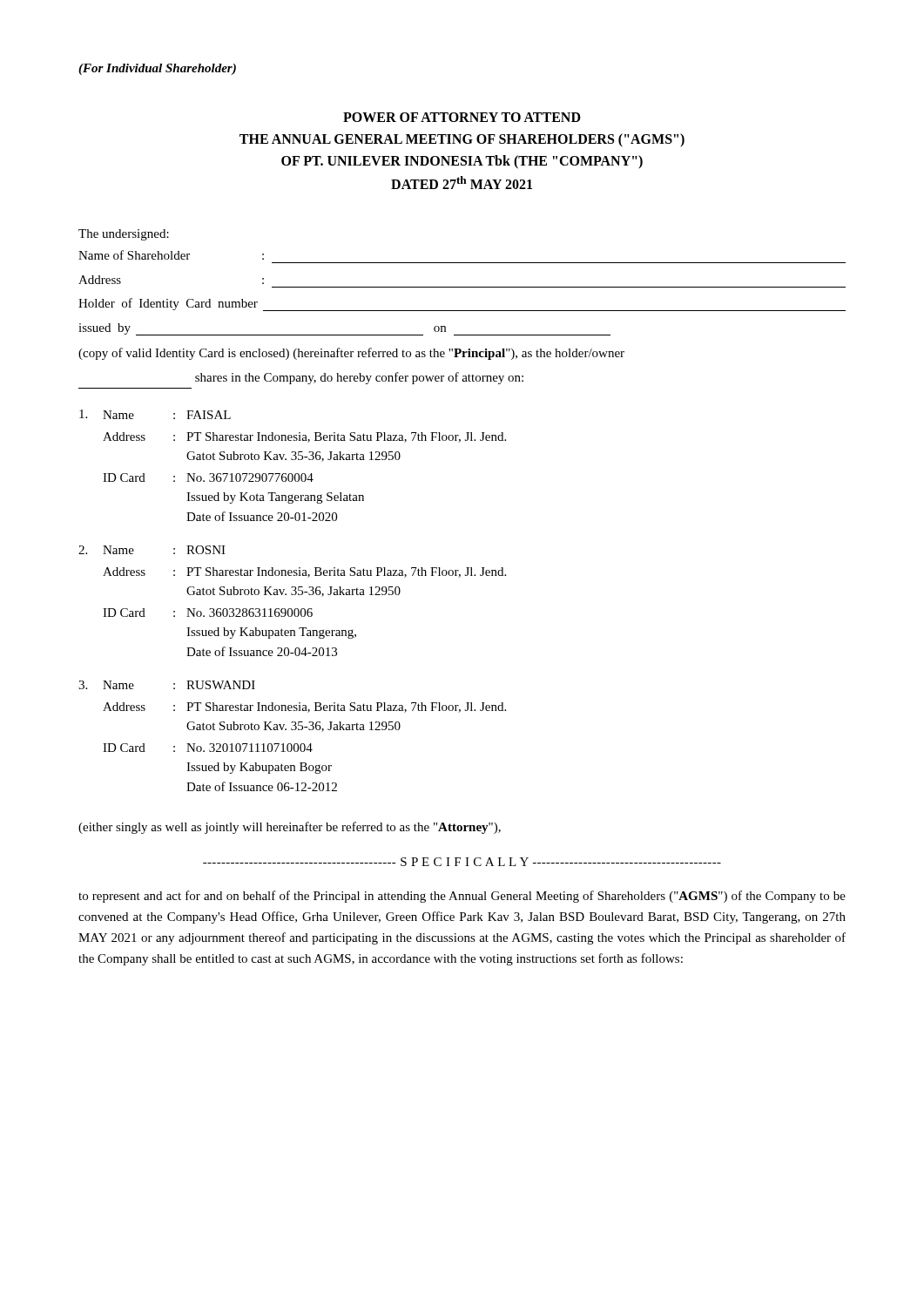Point to "(For Individual Shareholder)"
The height and width of the screenshot is (1307, 924).
pyautogui.click(x=157, y=68)
